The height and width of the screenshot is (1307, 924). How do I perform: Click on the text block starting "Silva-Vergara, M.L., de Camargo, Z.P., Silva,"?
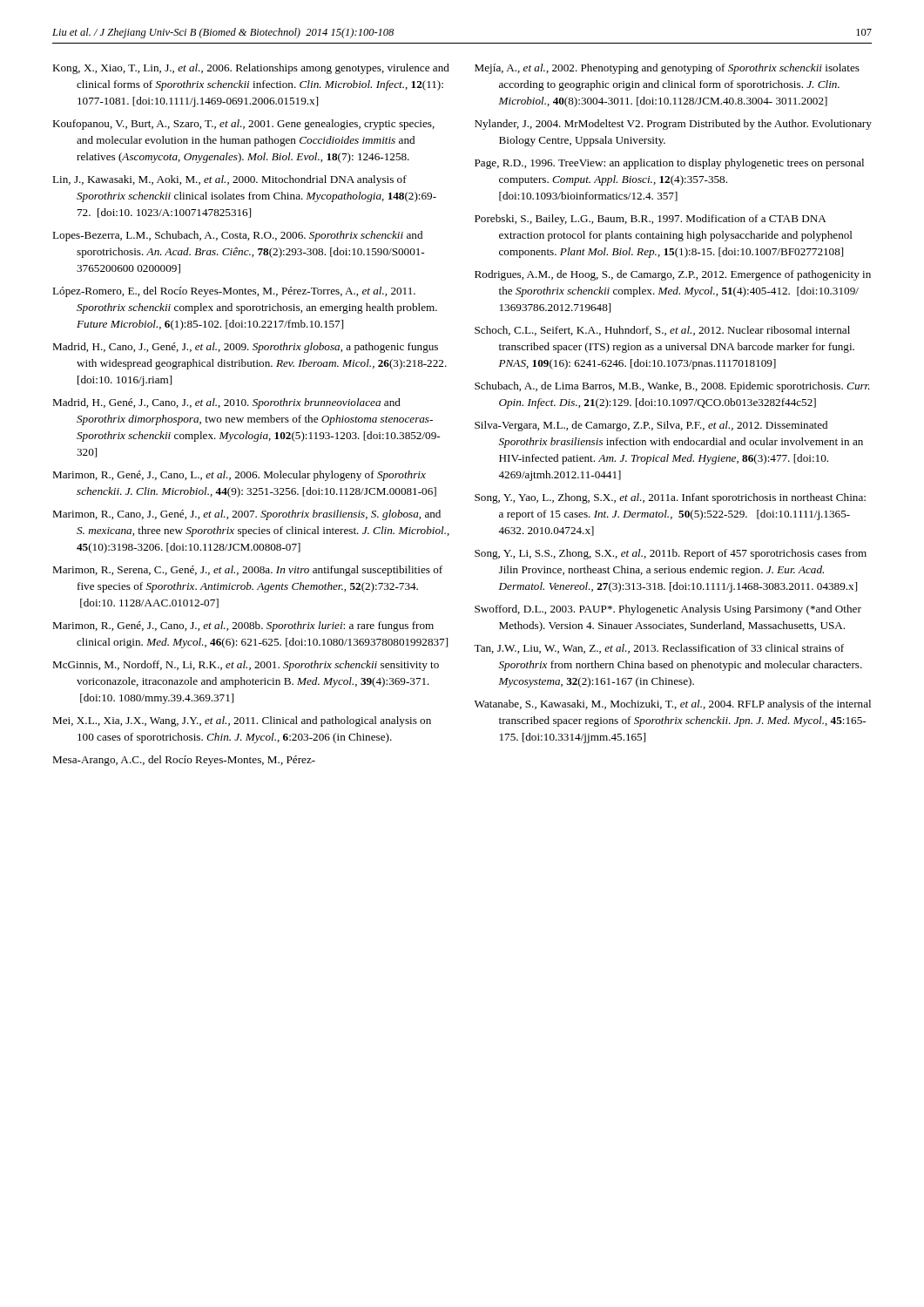click(669, 450)
